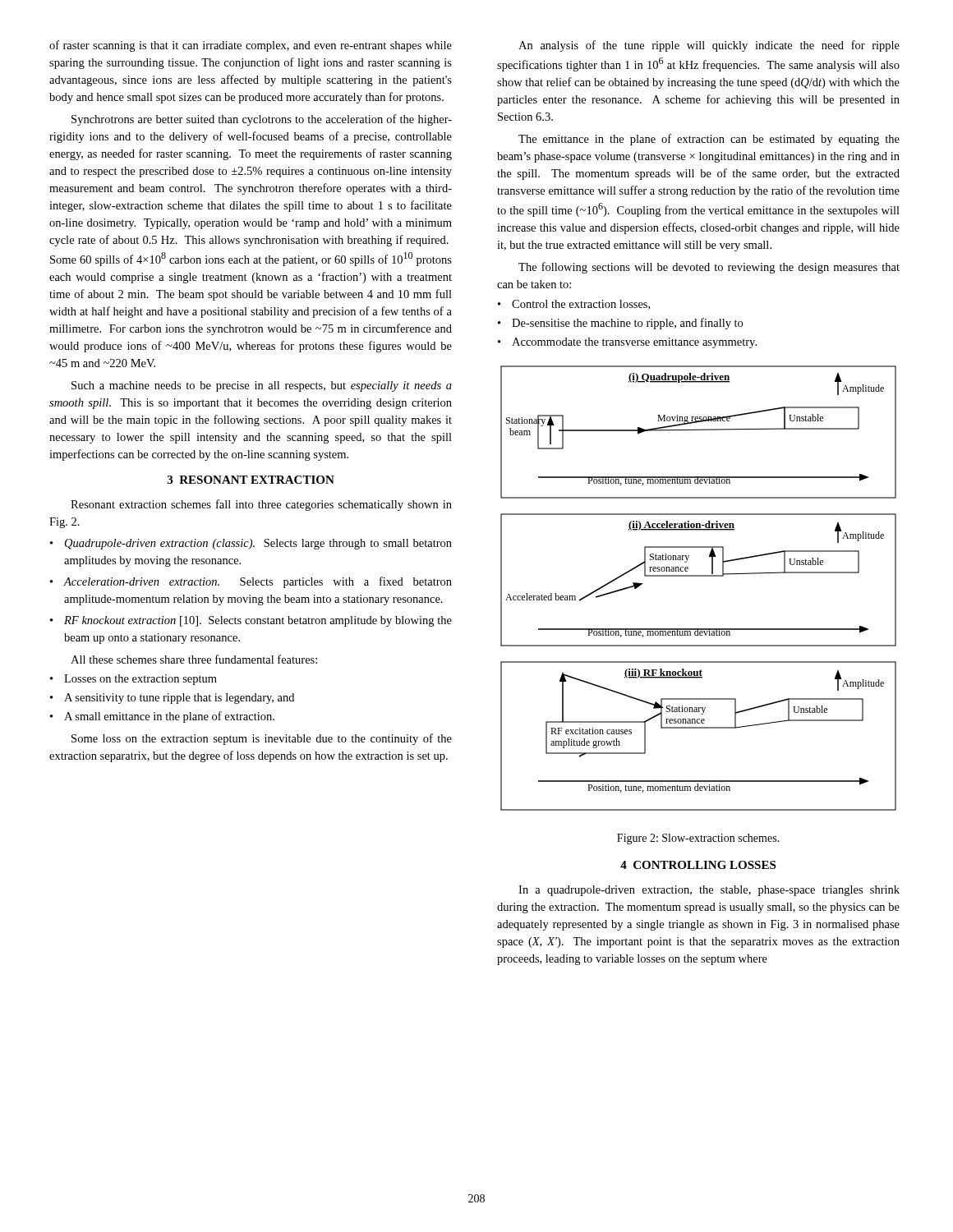
Task: Select the passage starting "In a quadrupole-driven extraction,"
Action: (698, 924)
